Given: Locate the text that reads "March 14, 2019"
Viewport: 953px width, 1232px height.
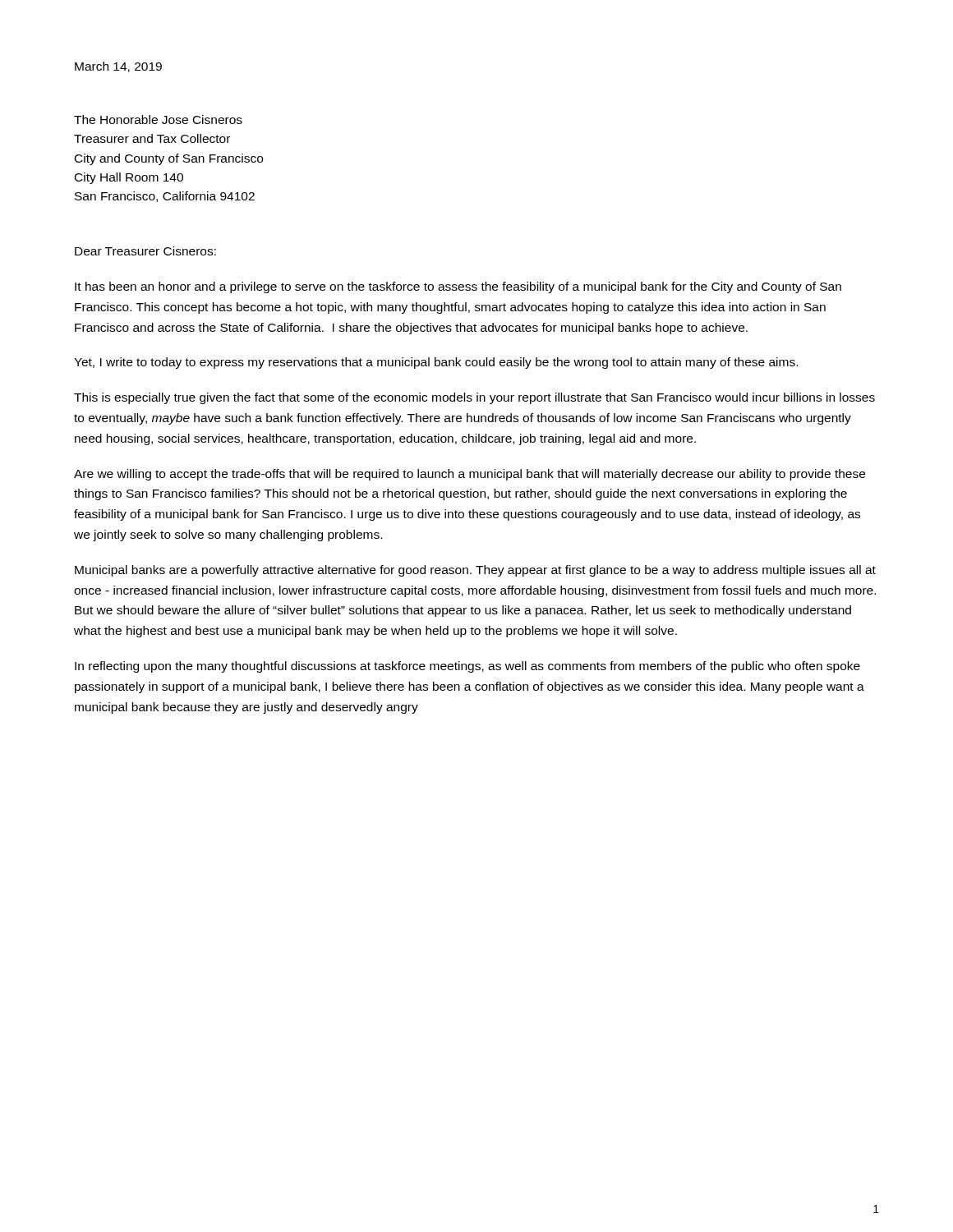Looking at the screenshot, I should tap(118, 66).
